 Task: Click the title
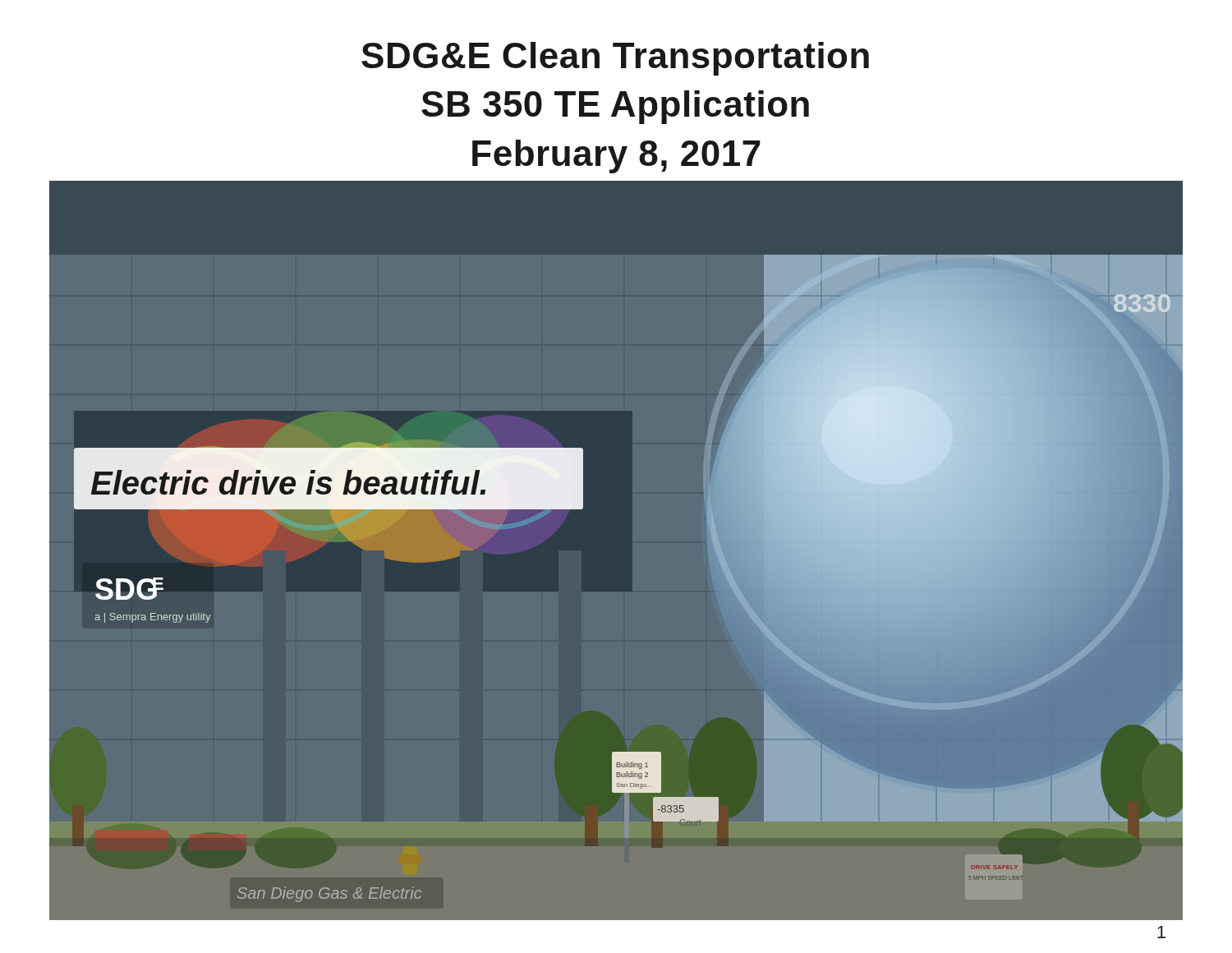pyautogui.click(x=616, y=104)
